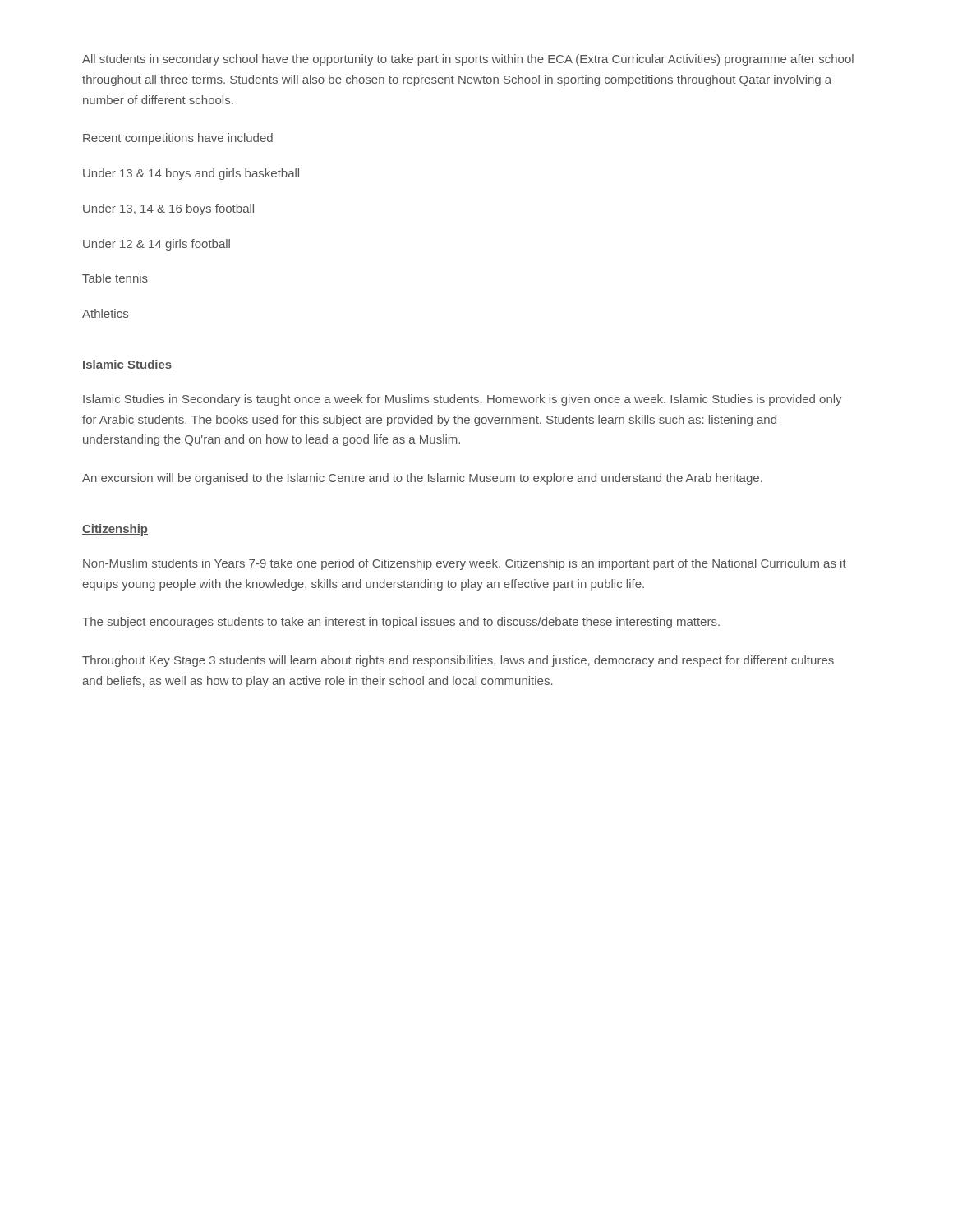Navigate to the block starting "Under 13, 14 & 16 boys football"
The image size is (953, 1232).
(x=168, y=208)
